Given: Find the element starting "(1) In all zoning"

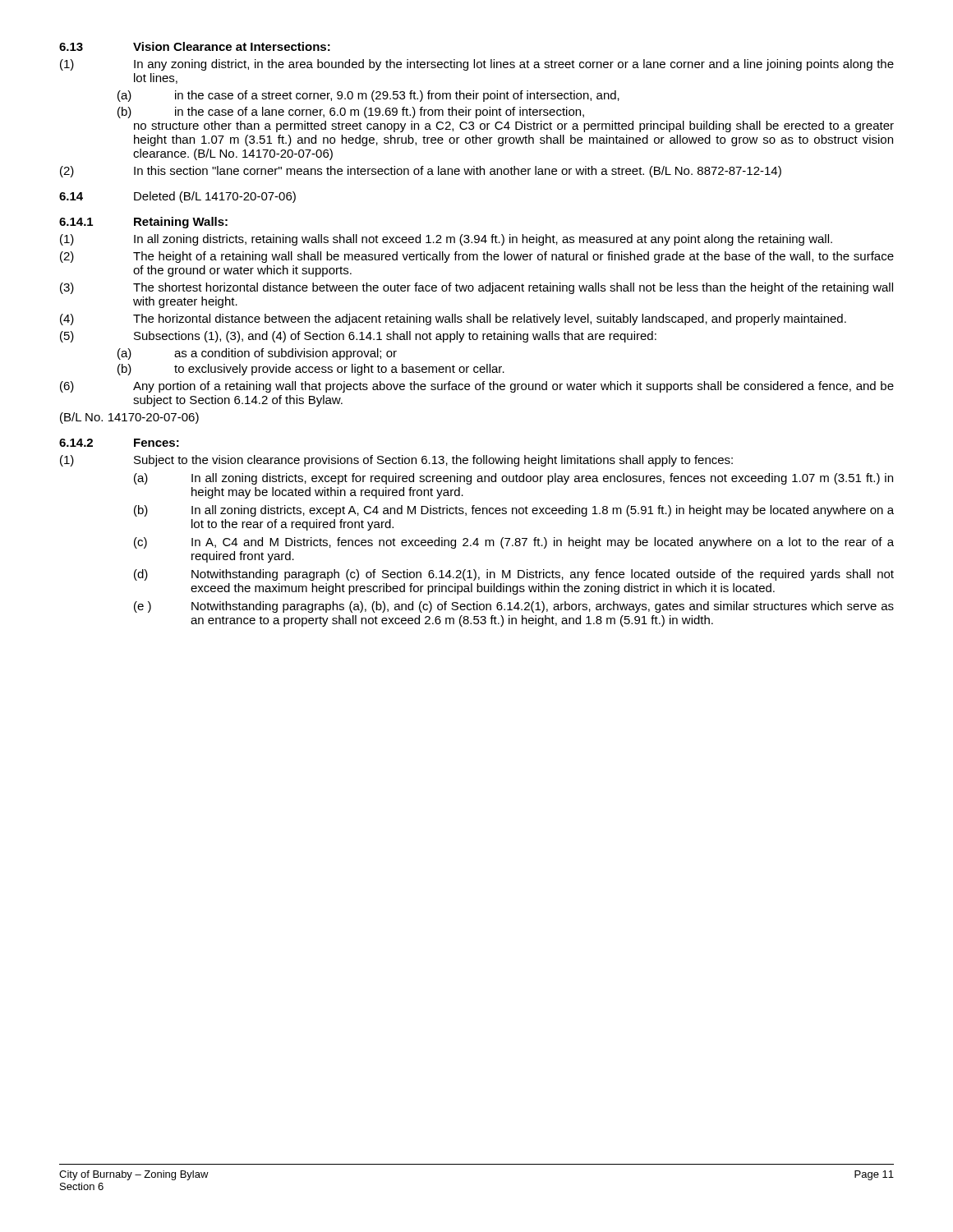Looking at the screenshot, I should pos(476,239).
